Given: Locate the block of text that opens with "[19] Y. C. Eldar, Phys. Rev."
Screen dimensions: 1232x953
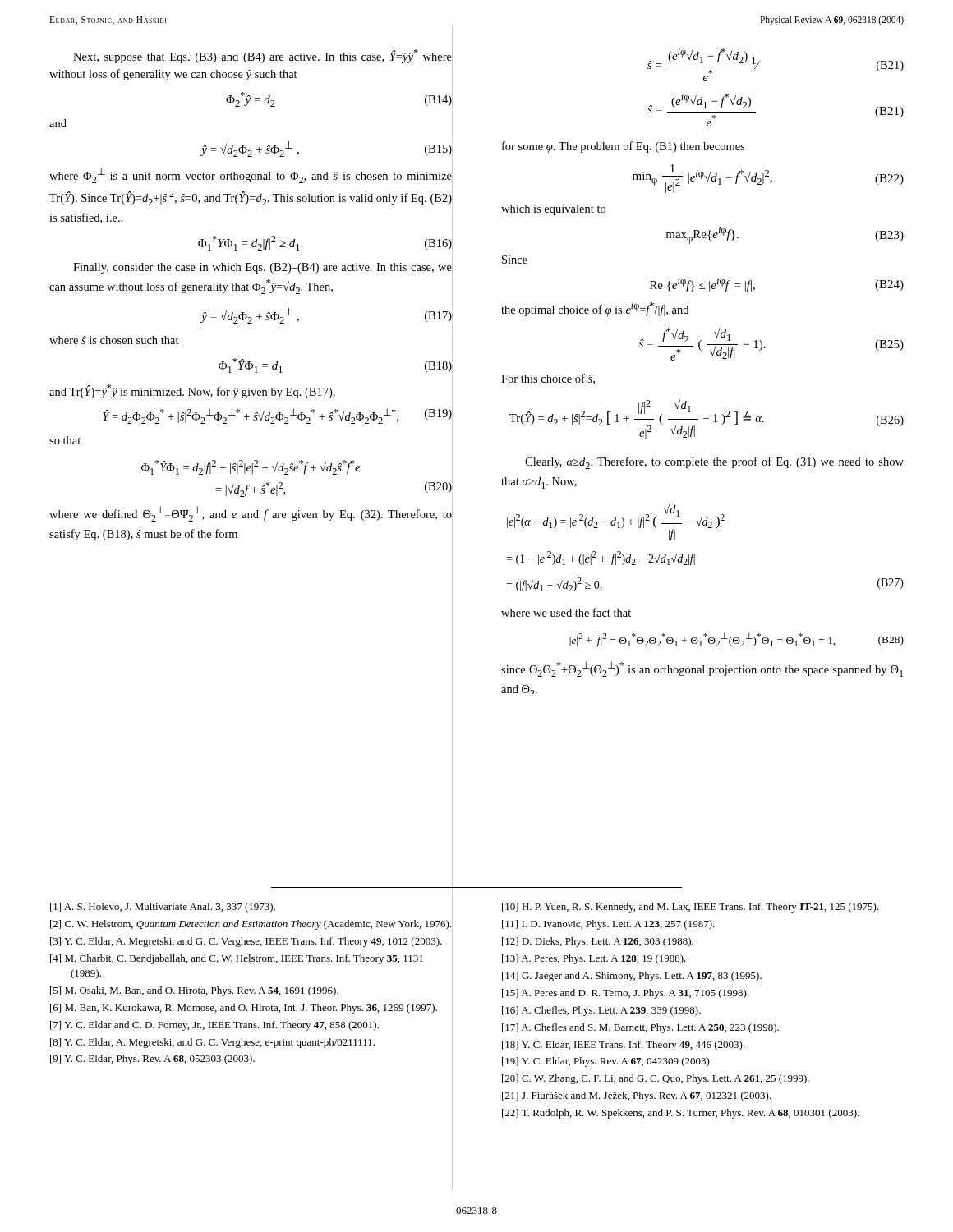Looking at the screenshot, I should (607, 1061).
